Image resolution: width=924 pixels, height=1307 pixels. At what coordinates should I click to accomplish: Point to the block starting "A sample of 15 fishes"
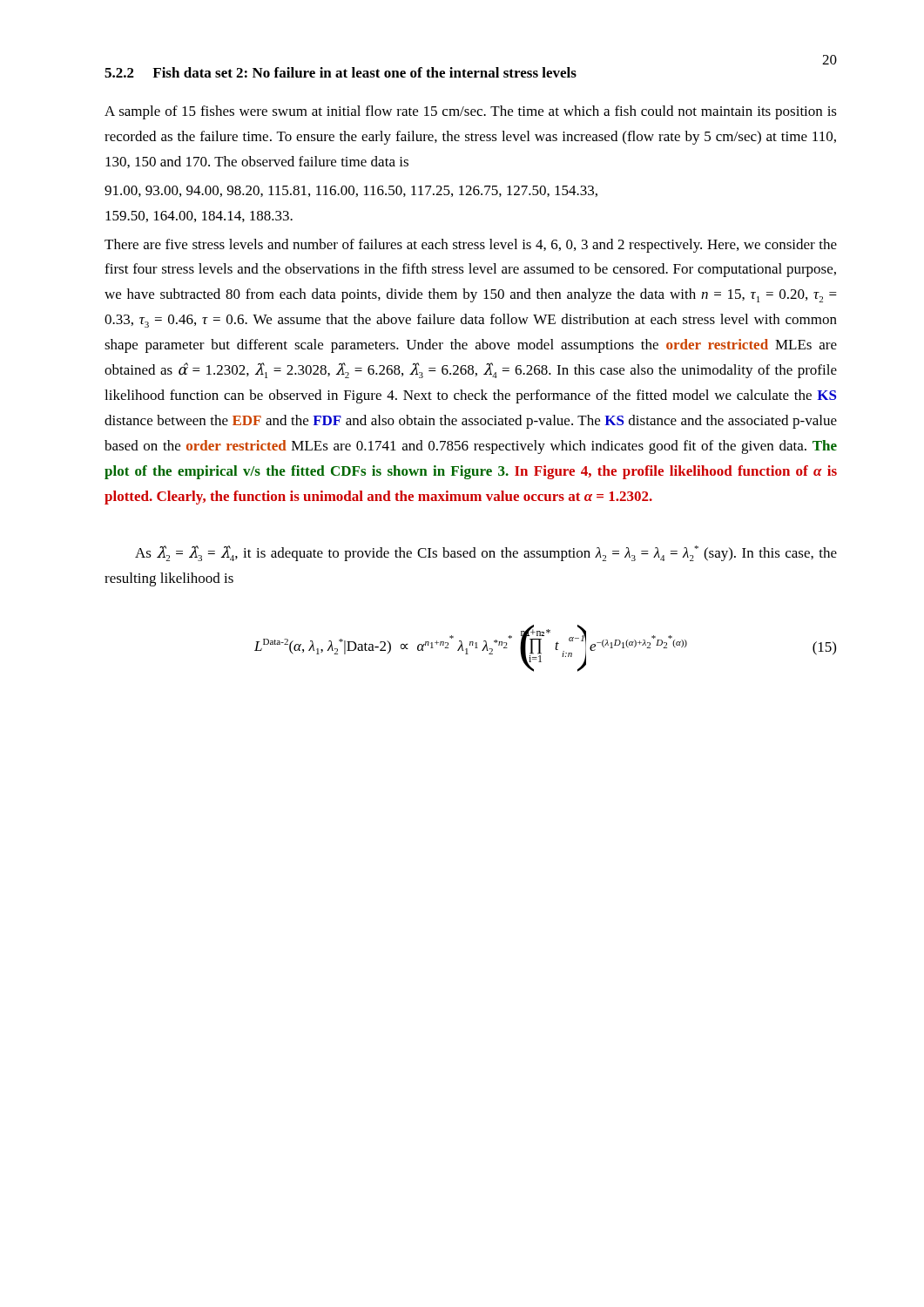[471, 136]
